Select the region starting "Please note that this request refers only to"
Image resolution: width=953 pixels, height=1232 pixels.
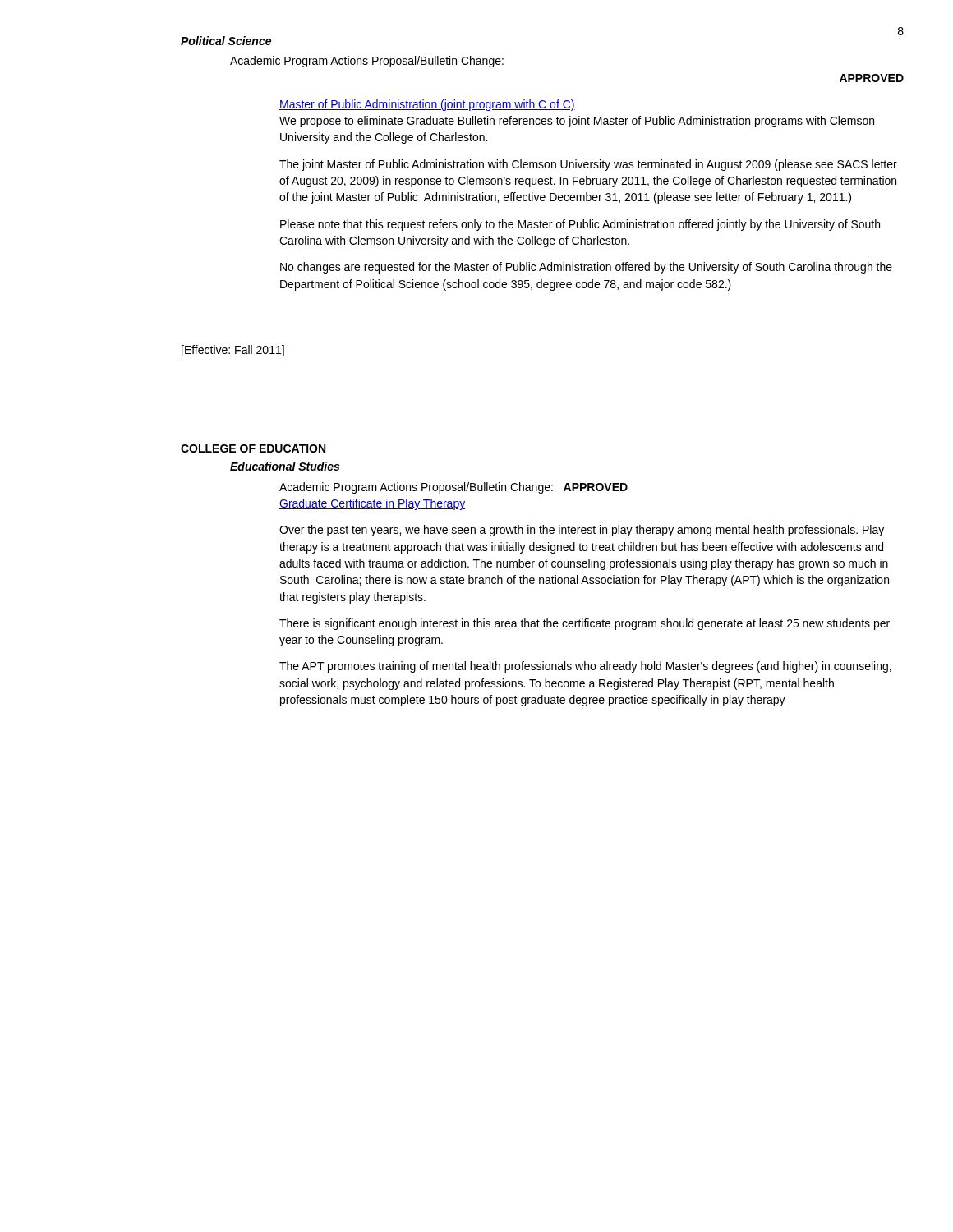click(x=580, y=232)
